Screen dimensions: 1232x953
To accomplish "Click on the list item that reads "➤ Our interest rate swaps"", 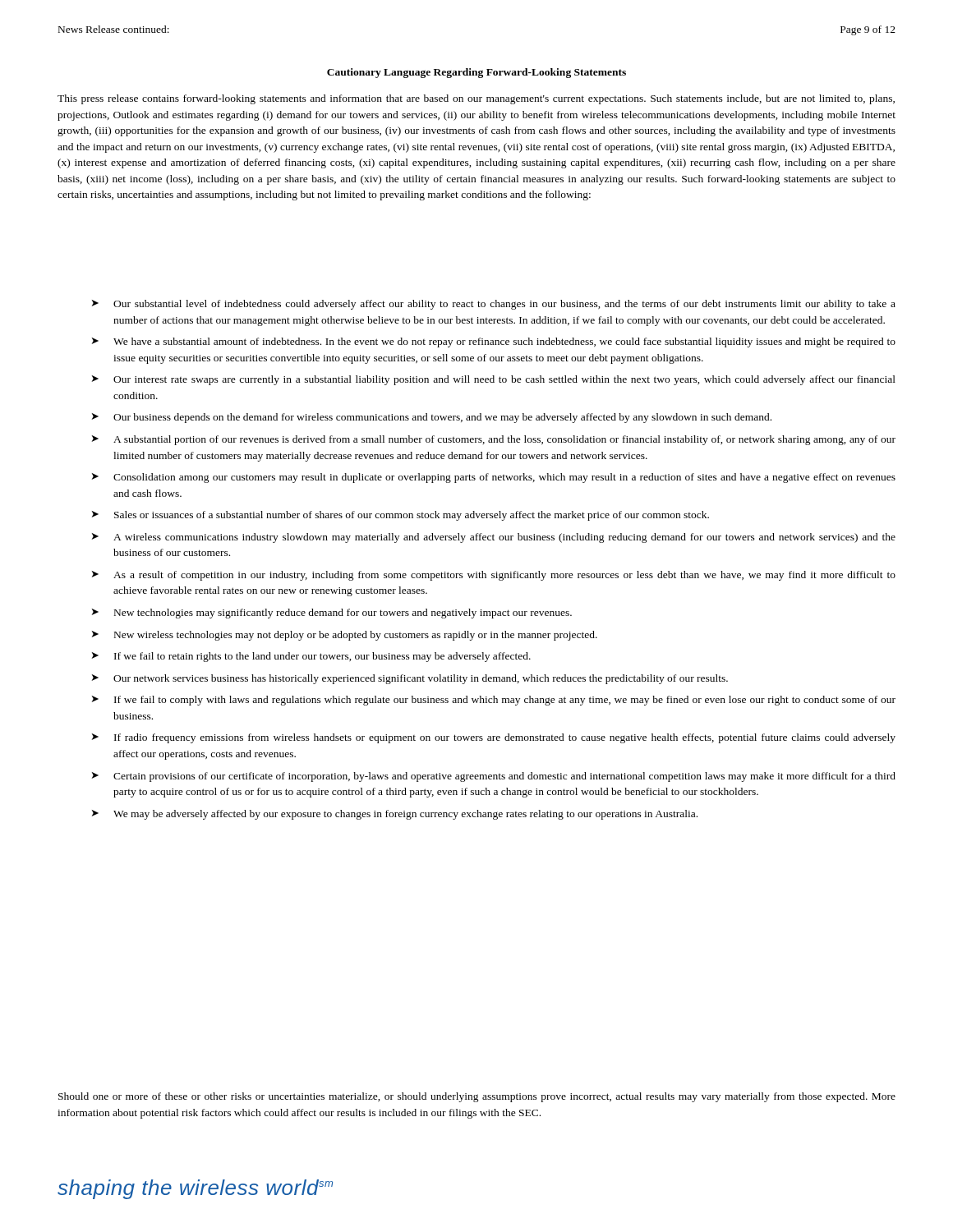I will click(x=481, y=388).
